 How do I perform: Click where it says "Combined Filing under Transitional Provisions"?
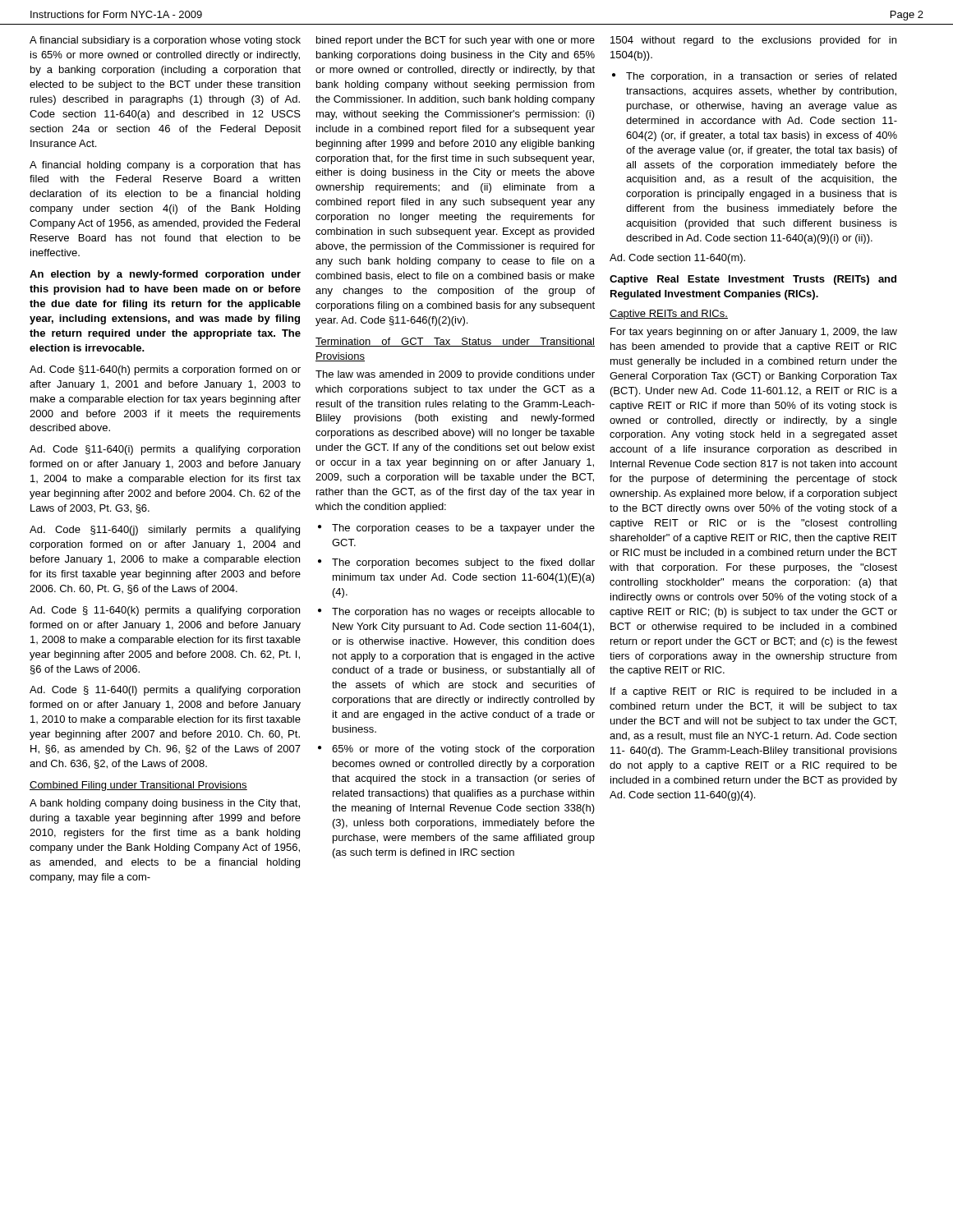(165, 785)
